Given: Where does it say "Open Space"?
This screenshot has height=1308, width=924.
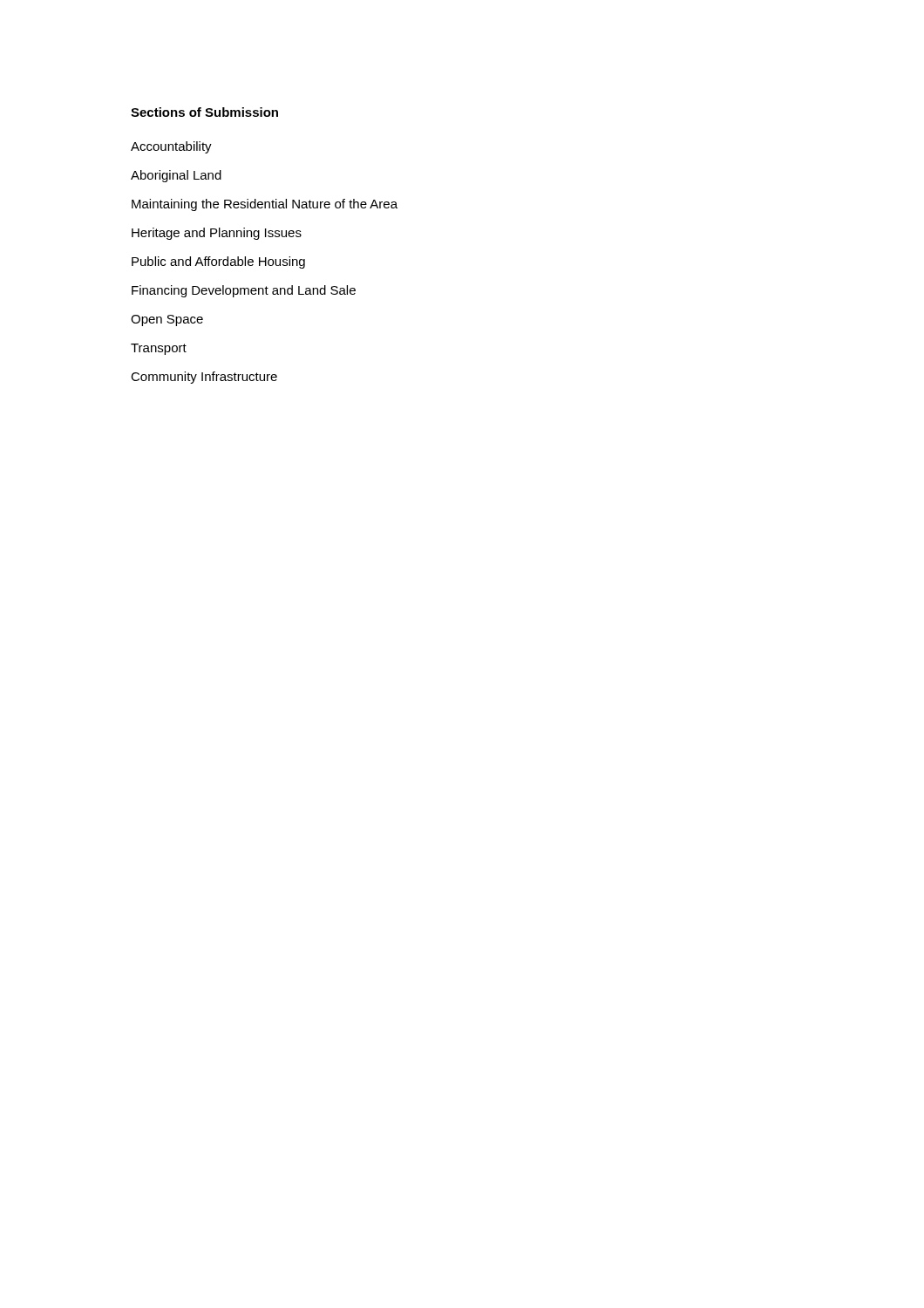Looking at the screenshot, I should (167, 319).
